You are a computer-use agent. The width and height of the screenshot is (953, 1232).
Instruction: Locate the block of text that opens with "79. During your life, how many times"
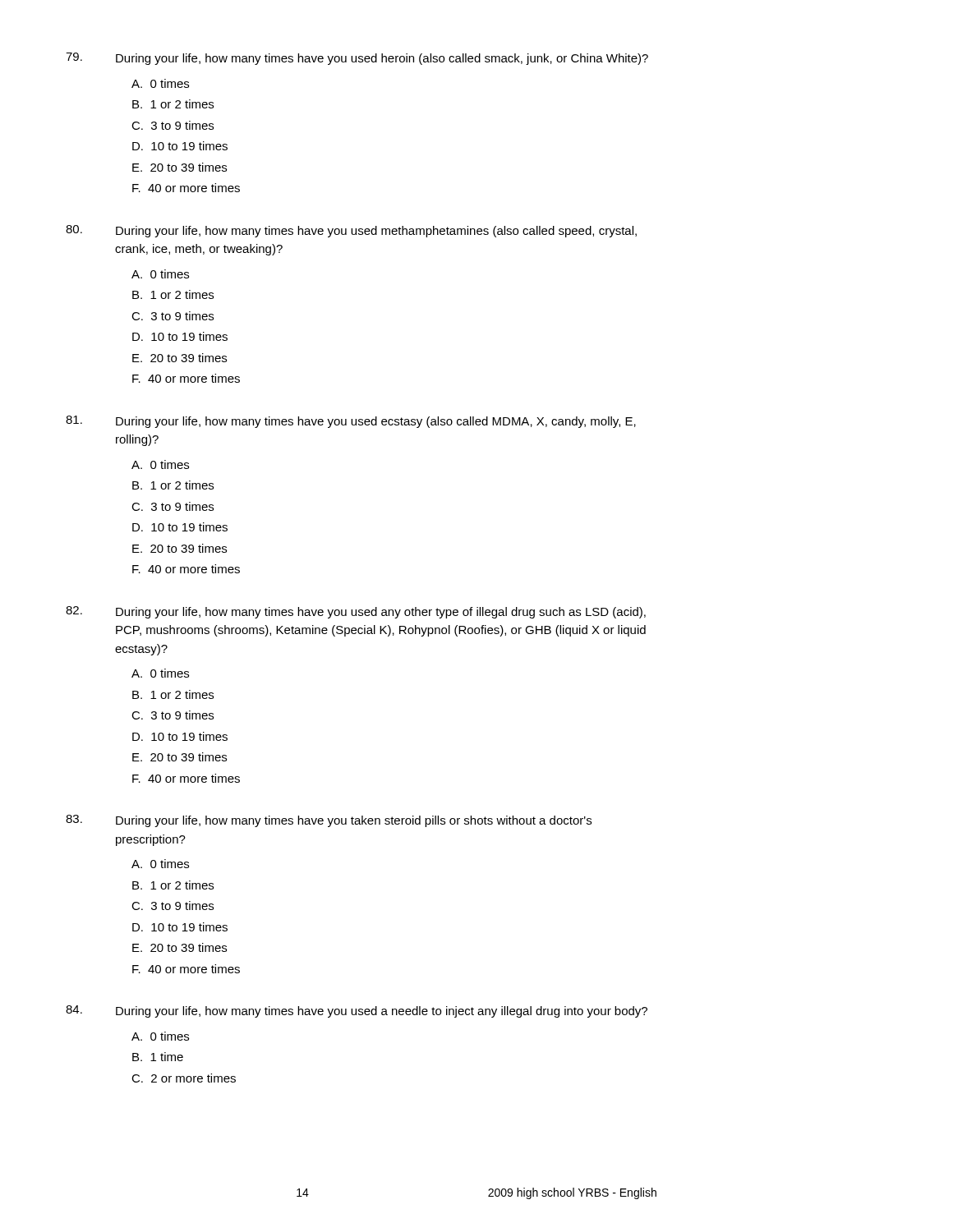357,59
